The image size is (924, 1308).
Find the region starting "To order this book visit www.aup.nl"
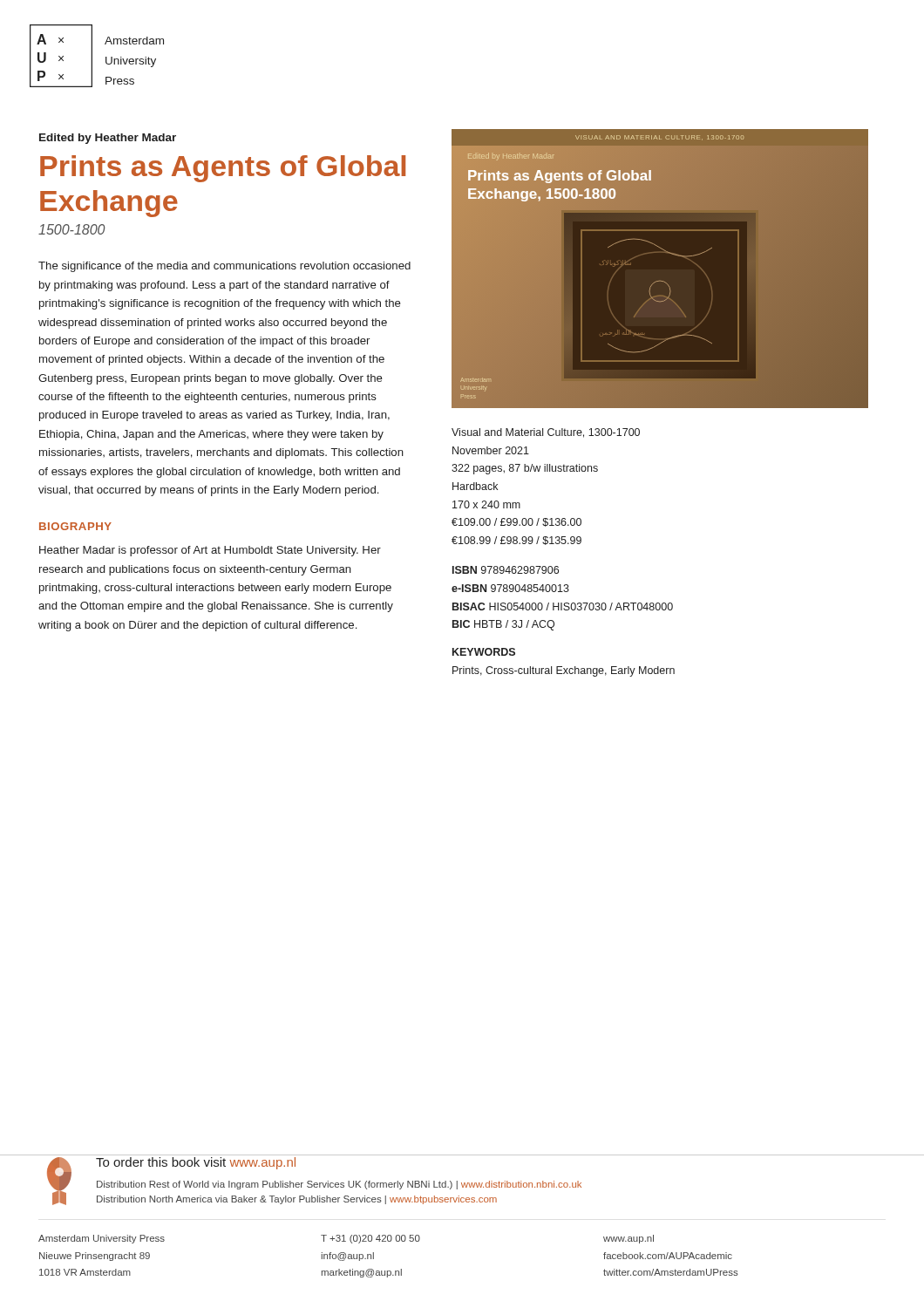196,1162
